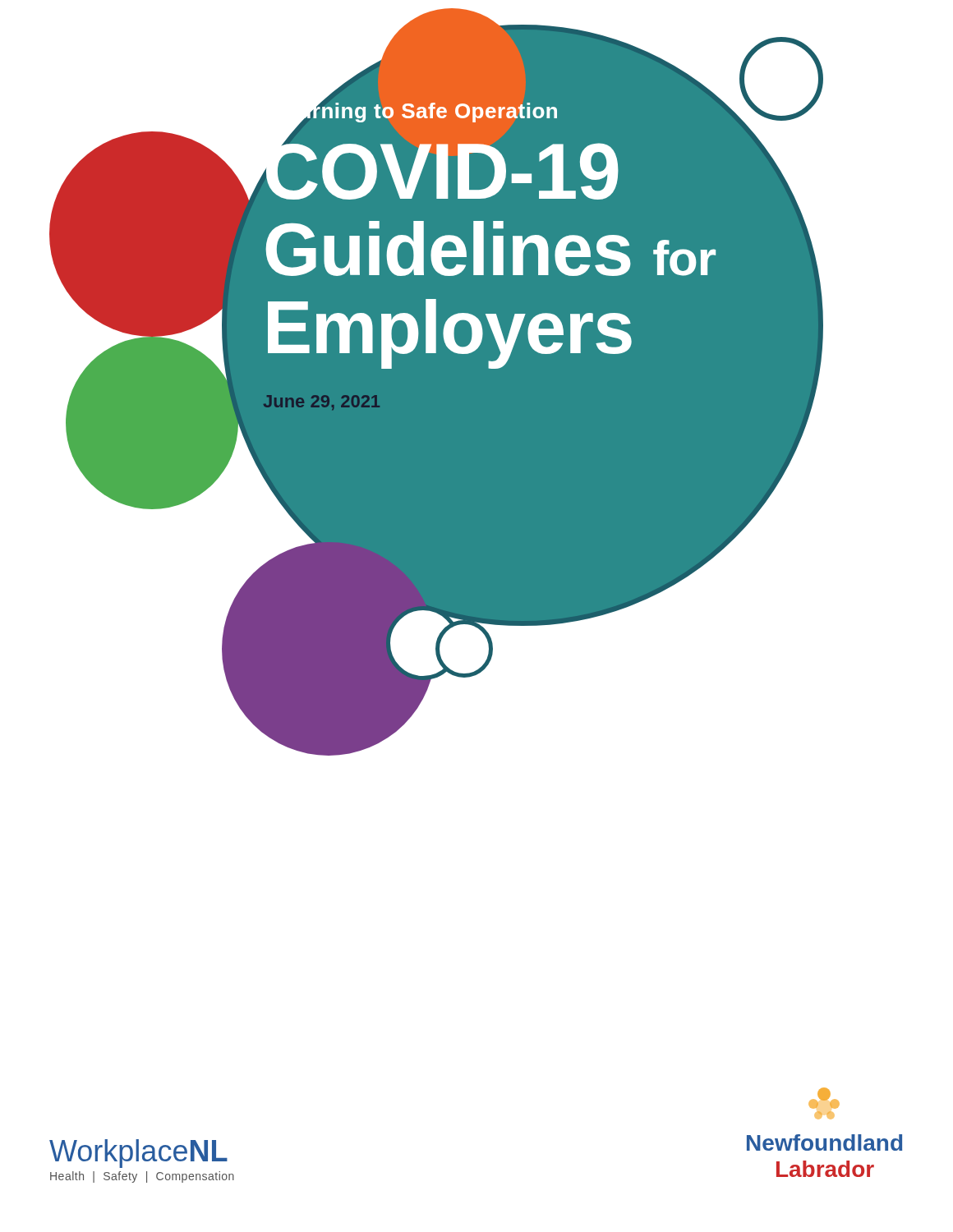
Task: Navigate to the text starting "Returning to Safe Operation"
Action: click(x=411, y=111)
